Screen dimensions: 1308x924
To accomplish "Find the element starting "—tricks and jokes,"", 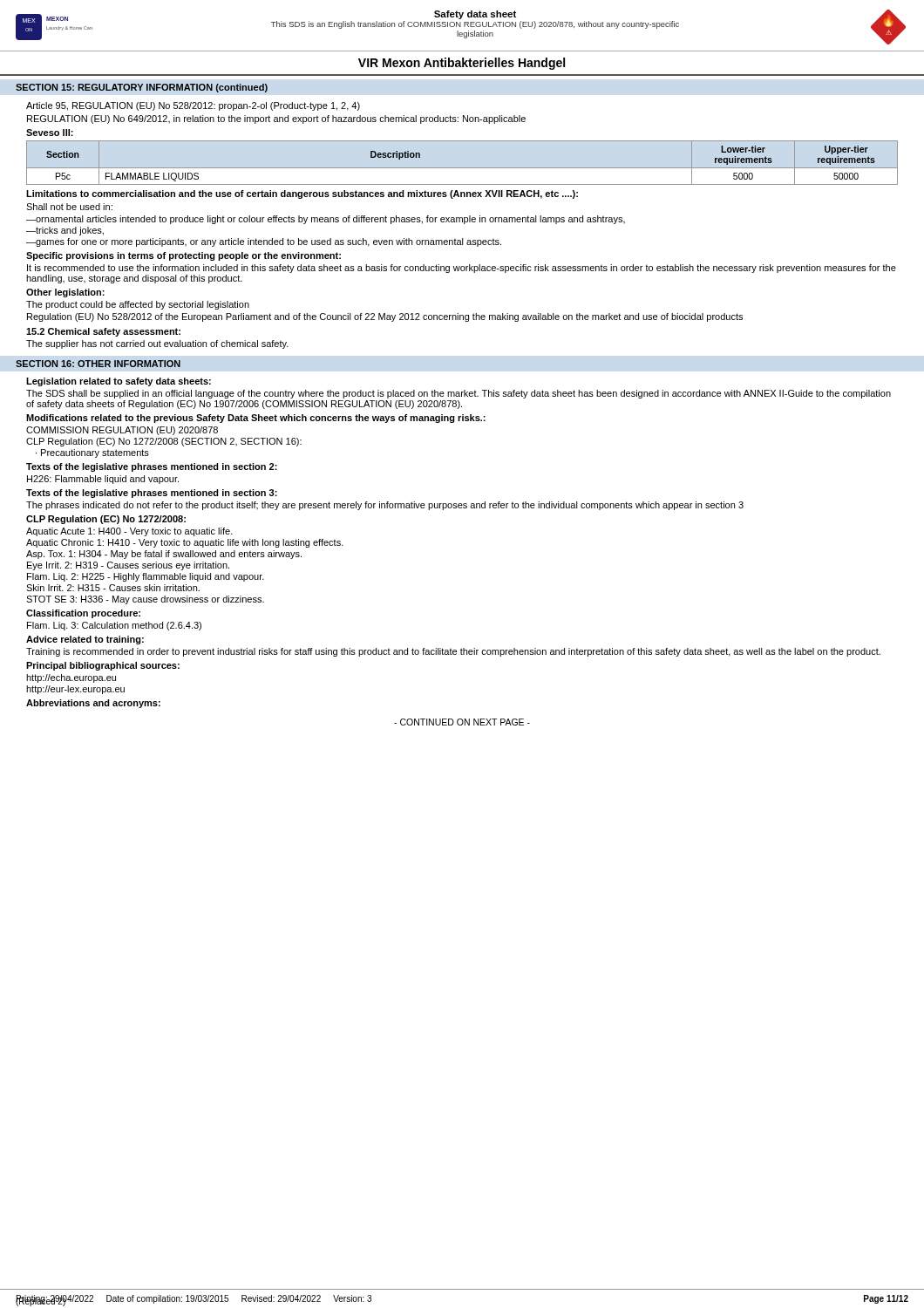I will (x=65, y=230).
